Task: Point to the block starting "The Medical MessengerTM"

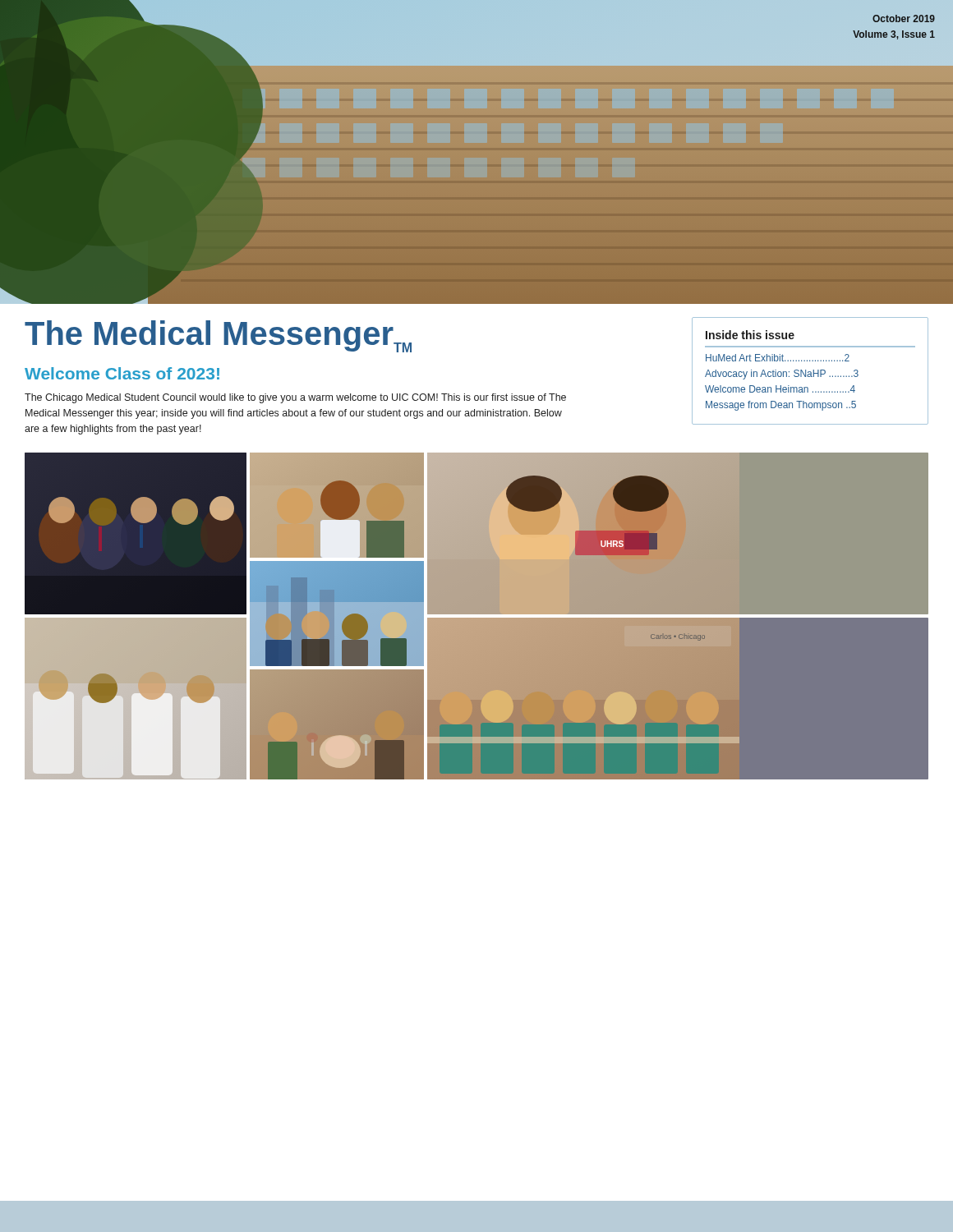Action: coord(219,335)
